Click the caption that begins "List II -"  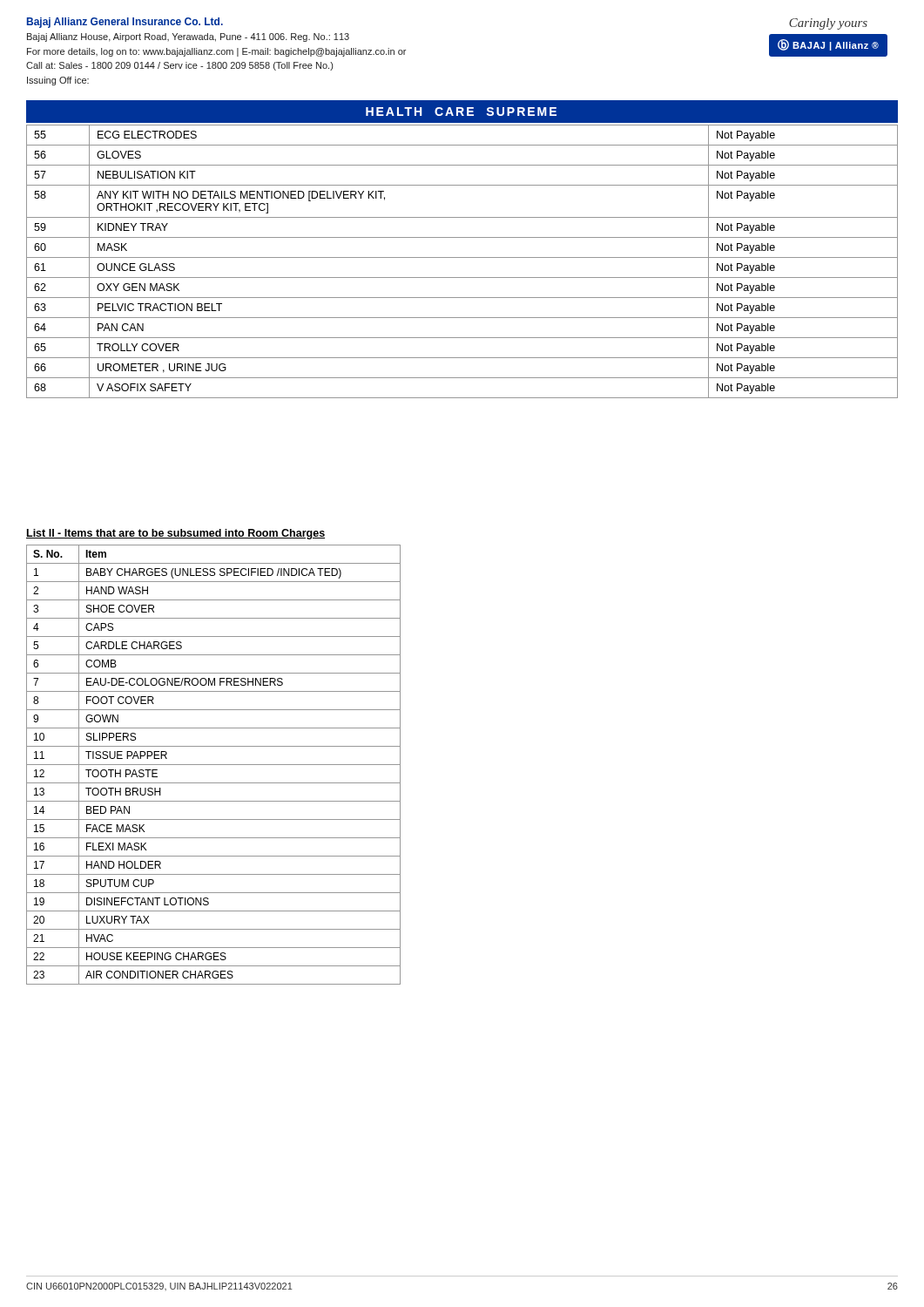point(176,533)
